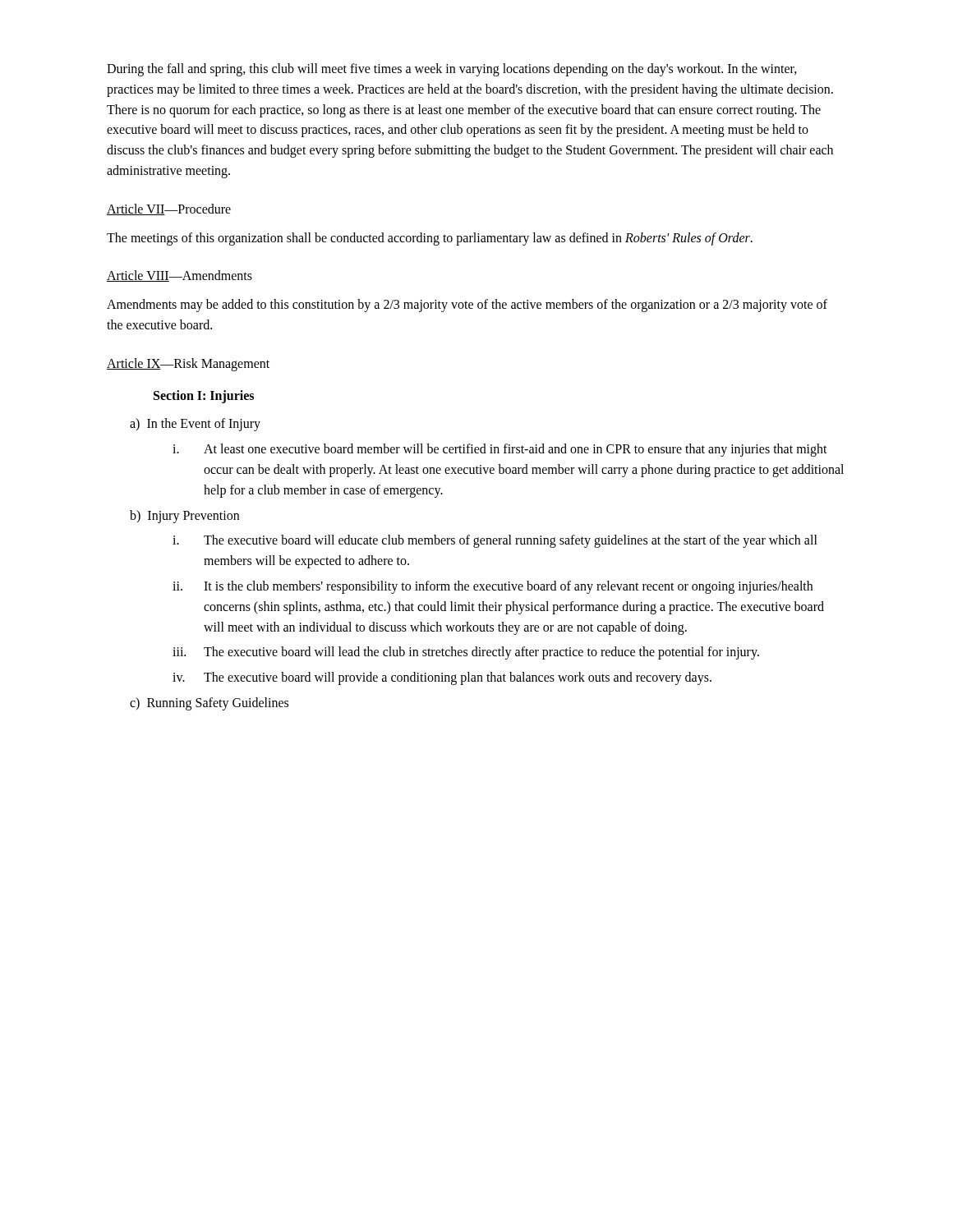
Task: Select the text block starting "iii. The executive board"
Action: point(509,653)
